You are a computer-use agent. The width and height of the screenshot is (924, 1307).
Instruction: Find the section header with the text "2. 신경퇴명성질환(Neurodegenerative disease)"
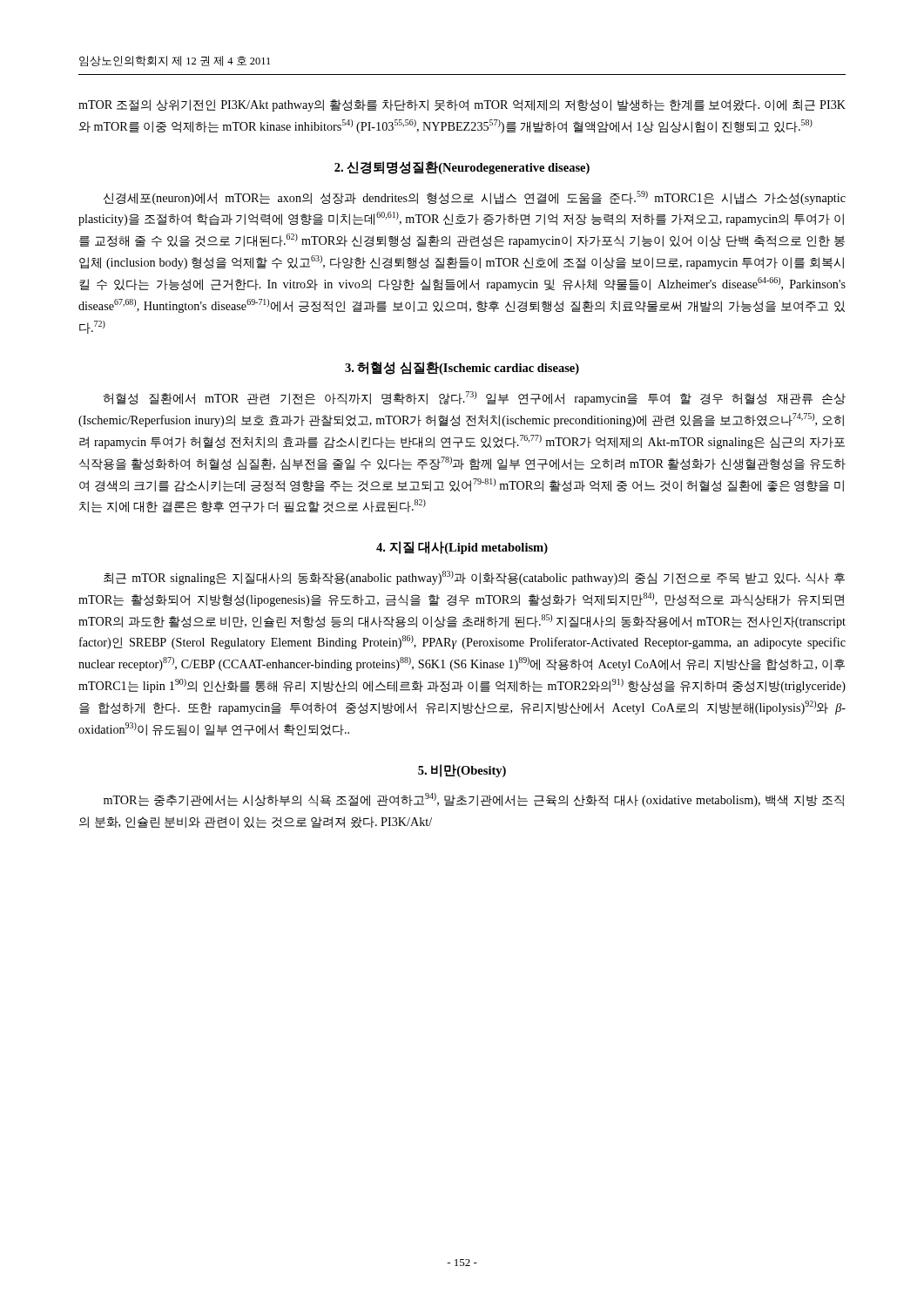pos(462,167)
